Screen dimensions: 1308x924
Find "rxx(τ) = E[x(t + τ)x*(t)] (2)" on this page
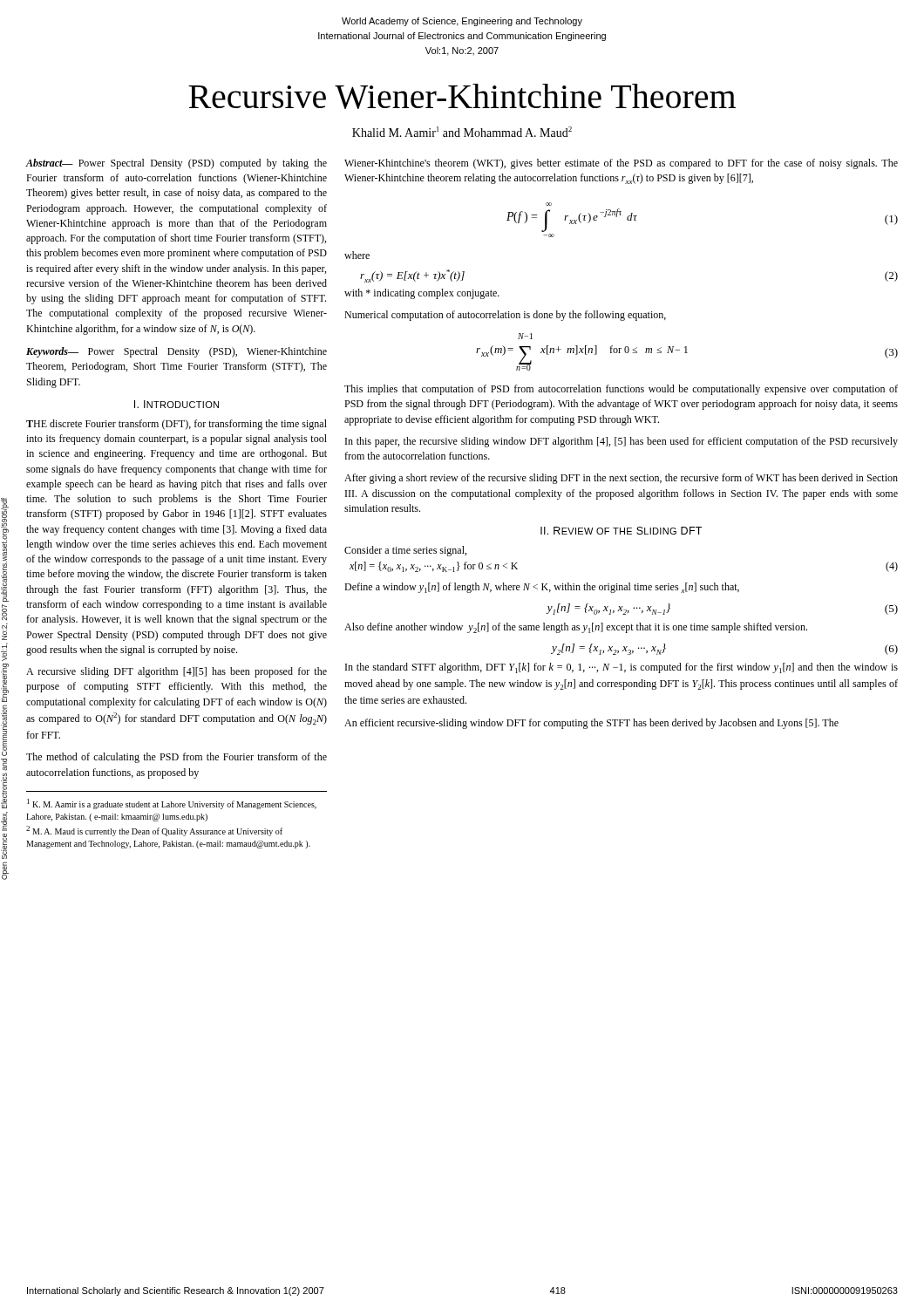click(x=409, y=275)
